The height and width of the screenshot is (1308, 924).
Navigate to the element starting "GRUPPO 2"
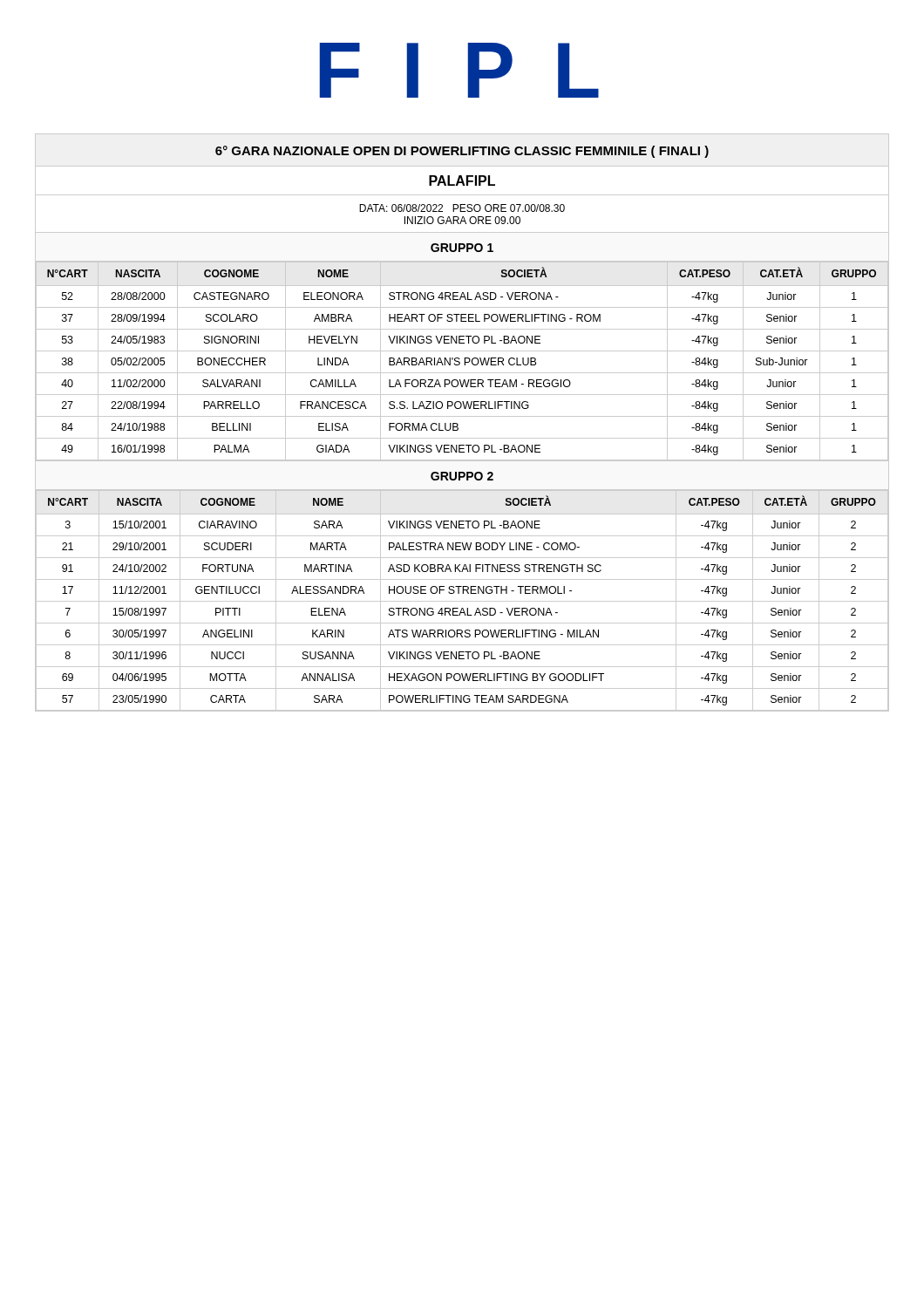(x=462, y=476)
